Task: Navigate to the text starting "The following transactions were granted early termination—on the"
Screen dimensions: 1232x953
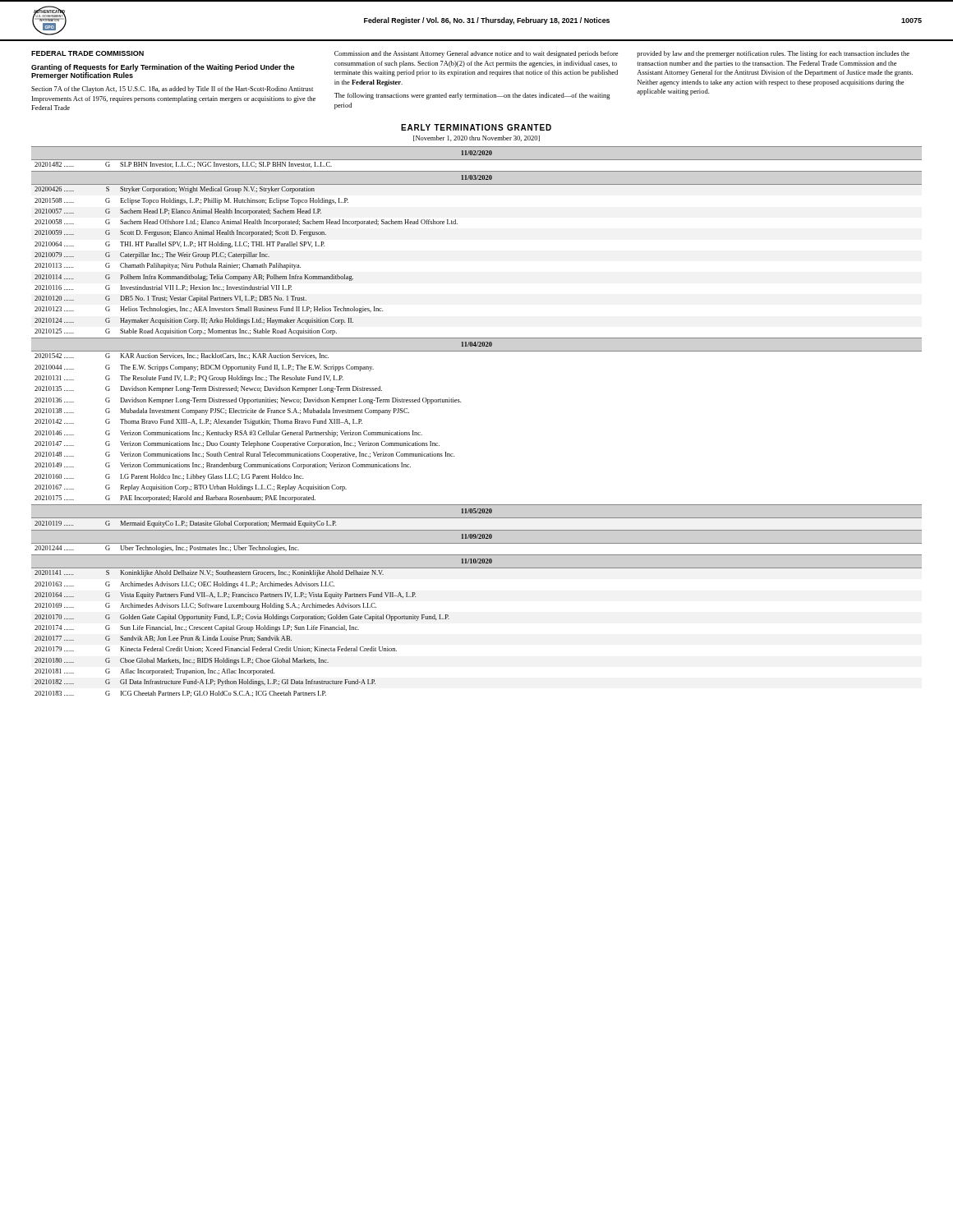Action: click(472, 100)
